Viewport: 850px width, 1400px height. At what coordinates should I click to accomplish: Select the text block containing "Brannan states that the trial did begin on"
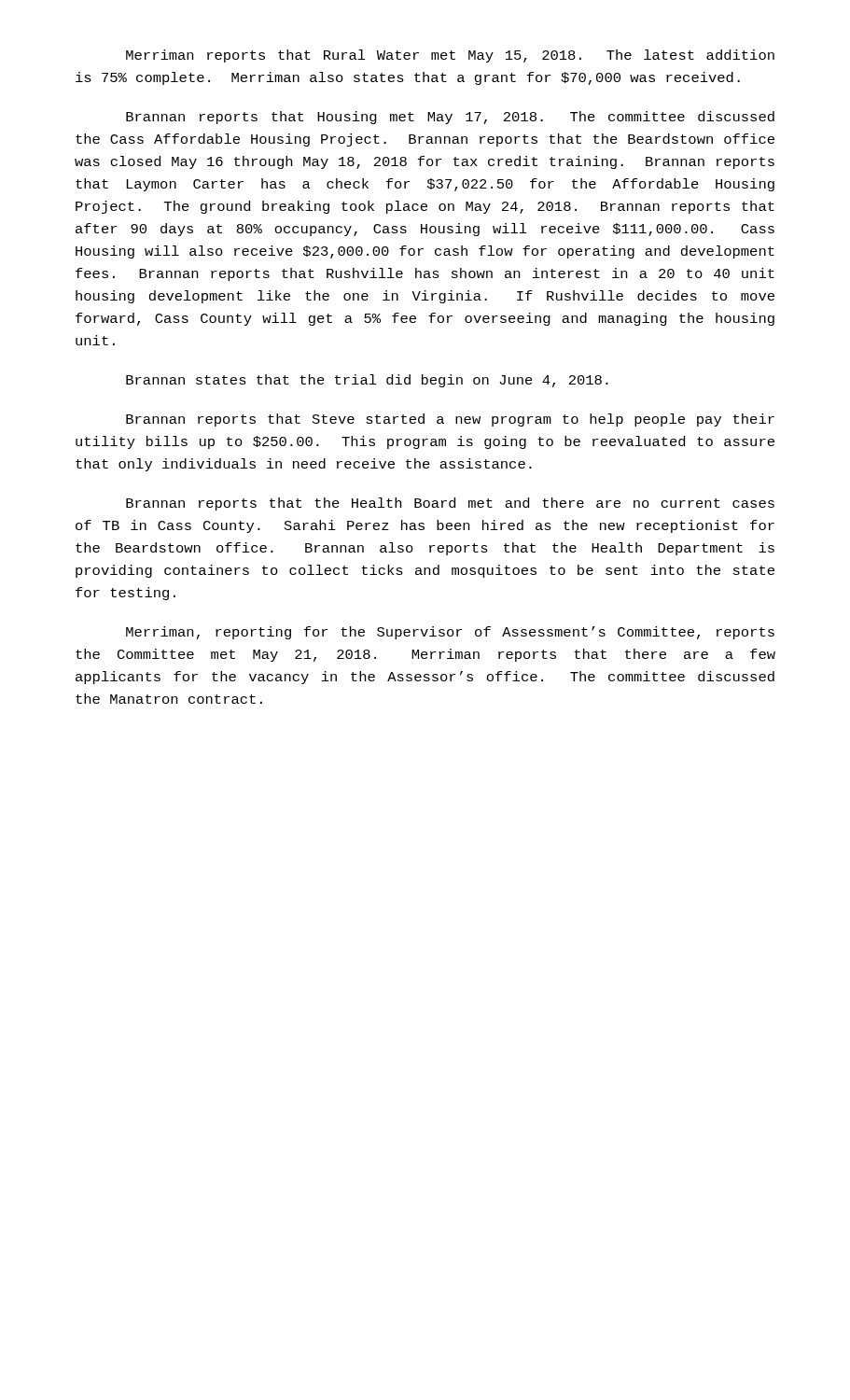click(368, 381)
